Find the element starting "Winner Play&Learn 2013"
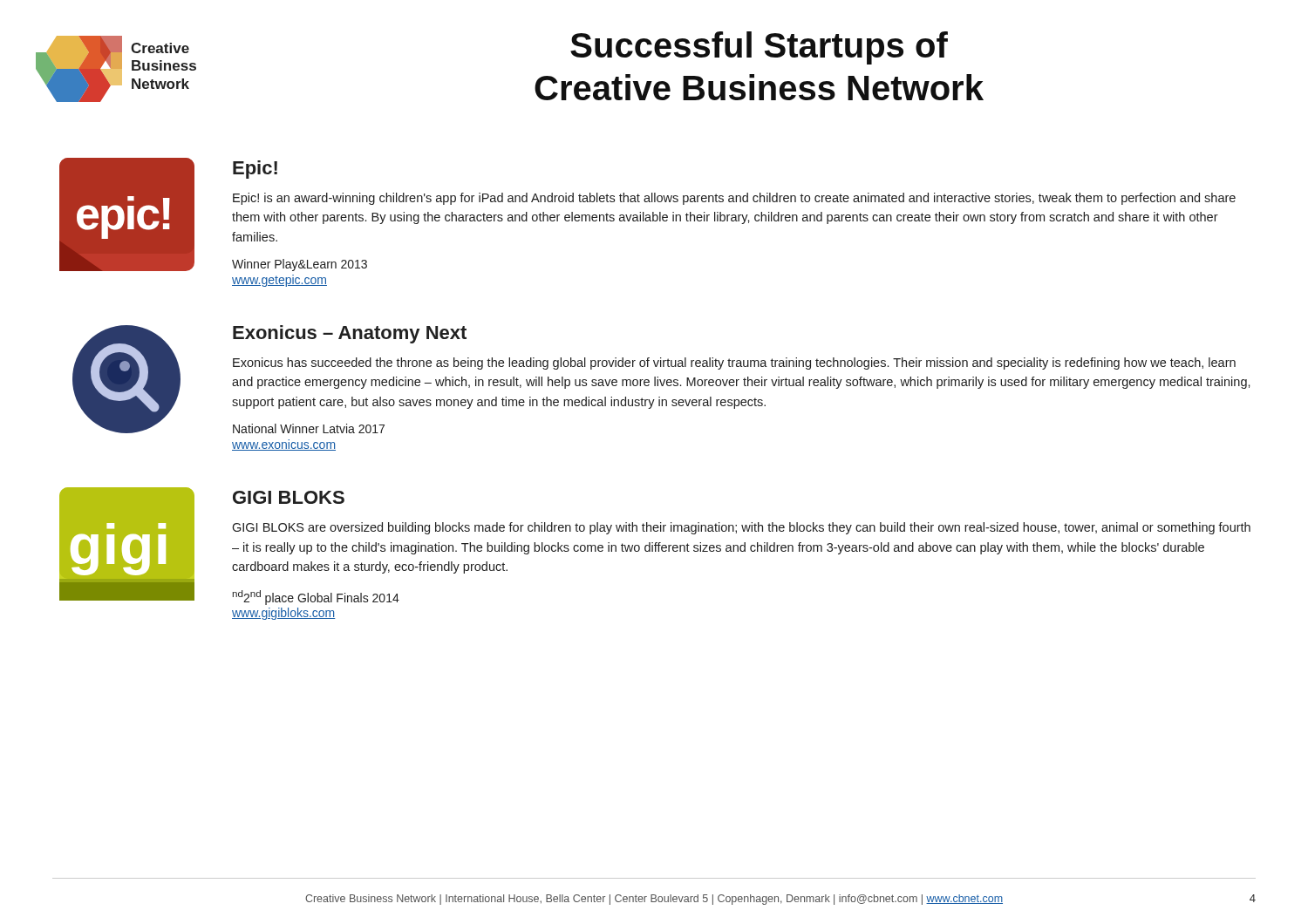Image resolution: width=1308 pixels, height=924 pixels. pyautogui.click(x=300, y=264)
